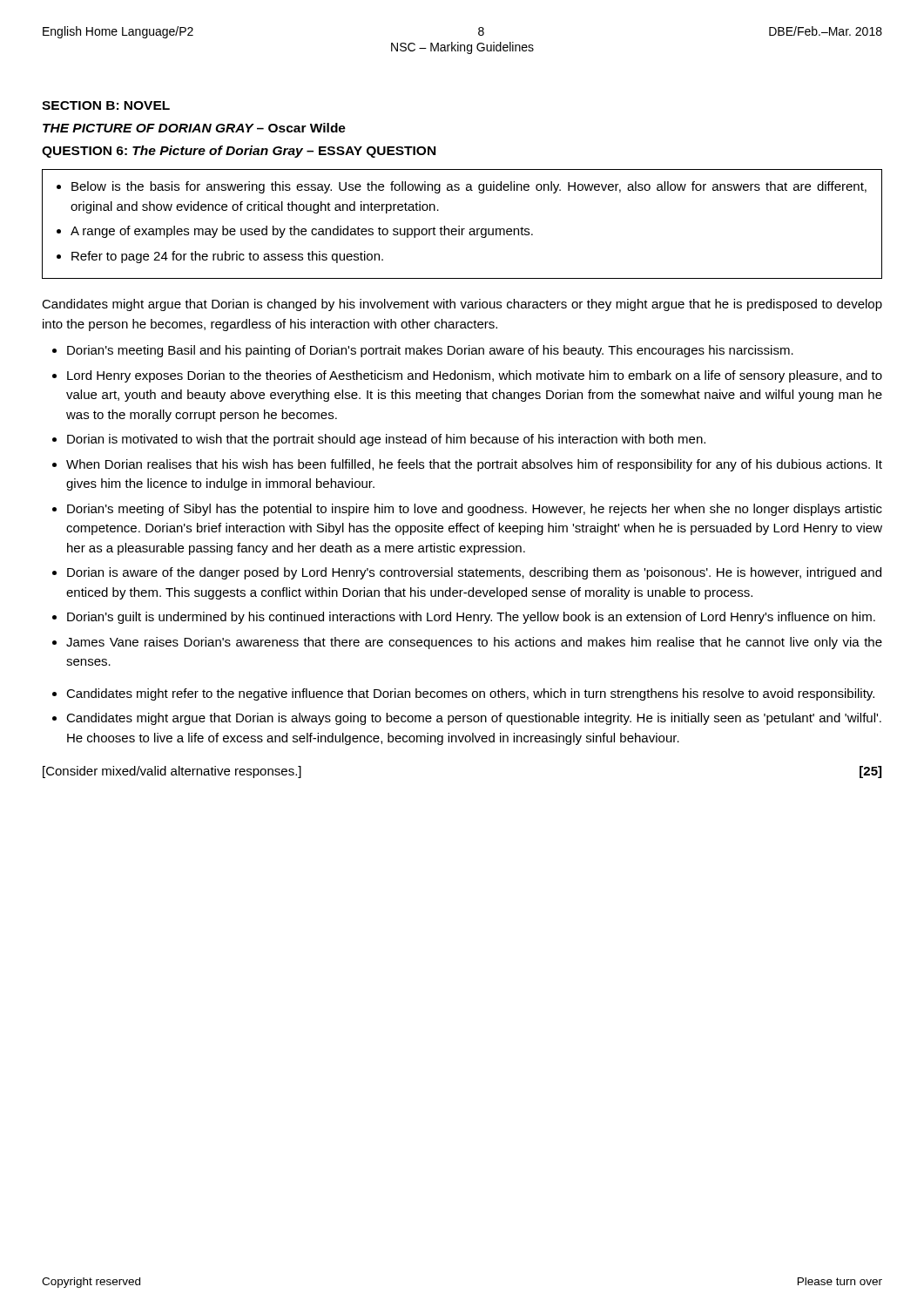This screenshot has width=924, height=1307.
Task: Select the block starting "[Consider mixed/valid alternative responses.] [25]"
Action: (x=174, y=772)
